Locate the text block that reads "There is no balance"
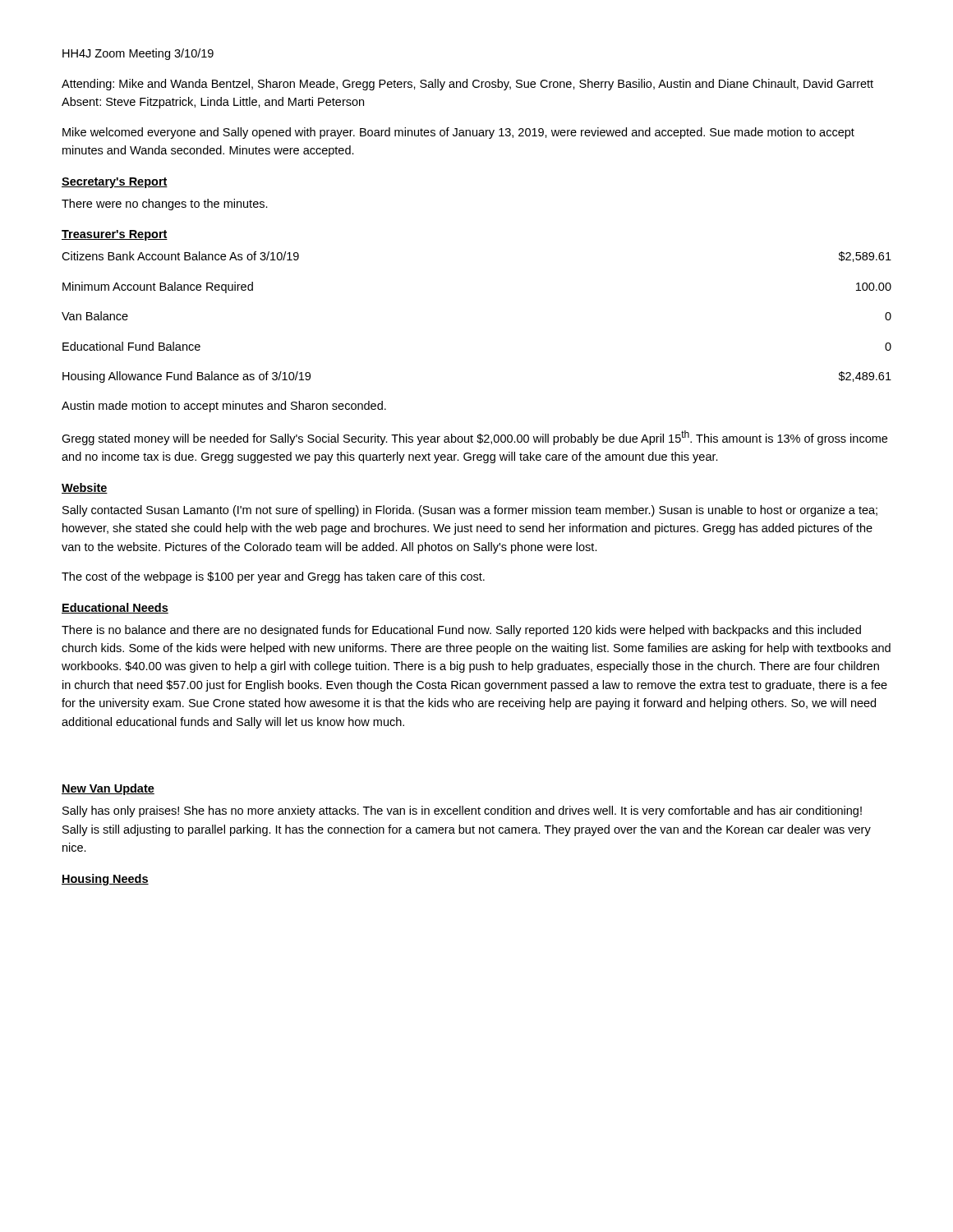Image resolution: width=953 pixels, height=1232 pixels. point(476,676)
